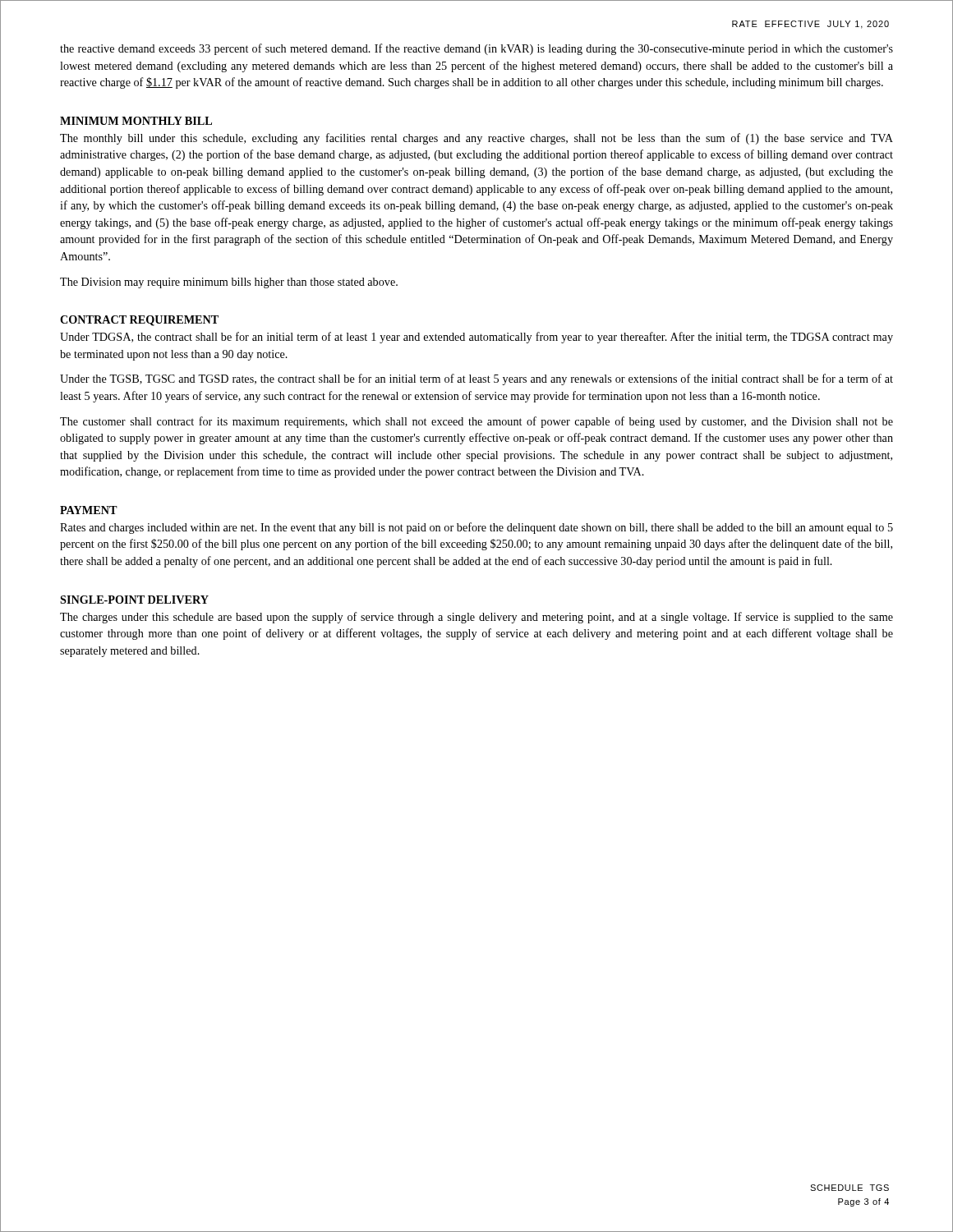Find the passage starting "Under TDGSA, the contract shall be for"
953x1232 pixels.
coord(476,345)
